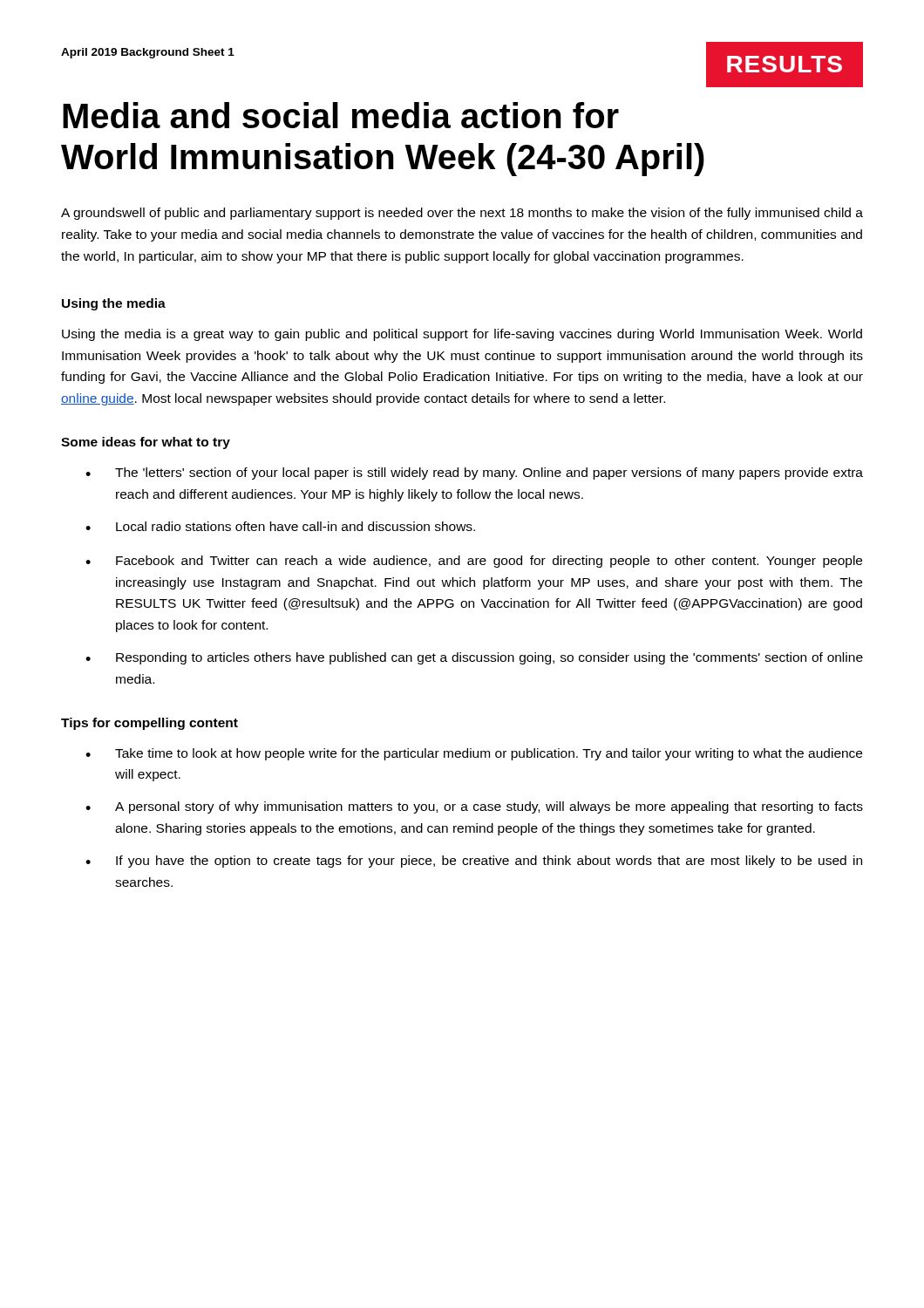Select the list item that says "• The 'letters' section of your local paper"
The width and height of the screenshot is (924, 1308).
click(474, 484)
